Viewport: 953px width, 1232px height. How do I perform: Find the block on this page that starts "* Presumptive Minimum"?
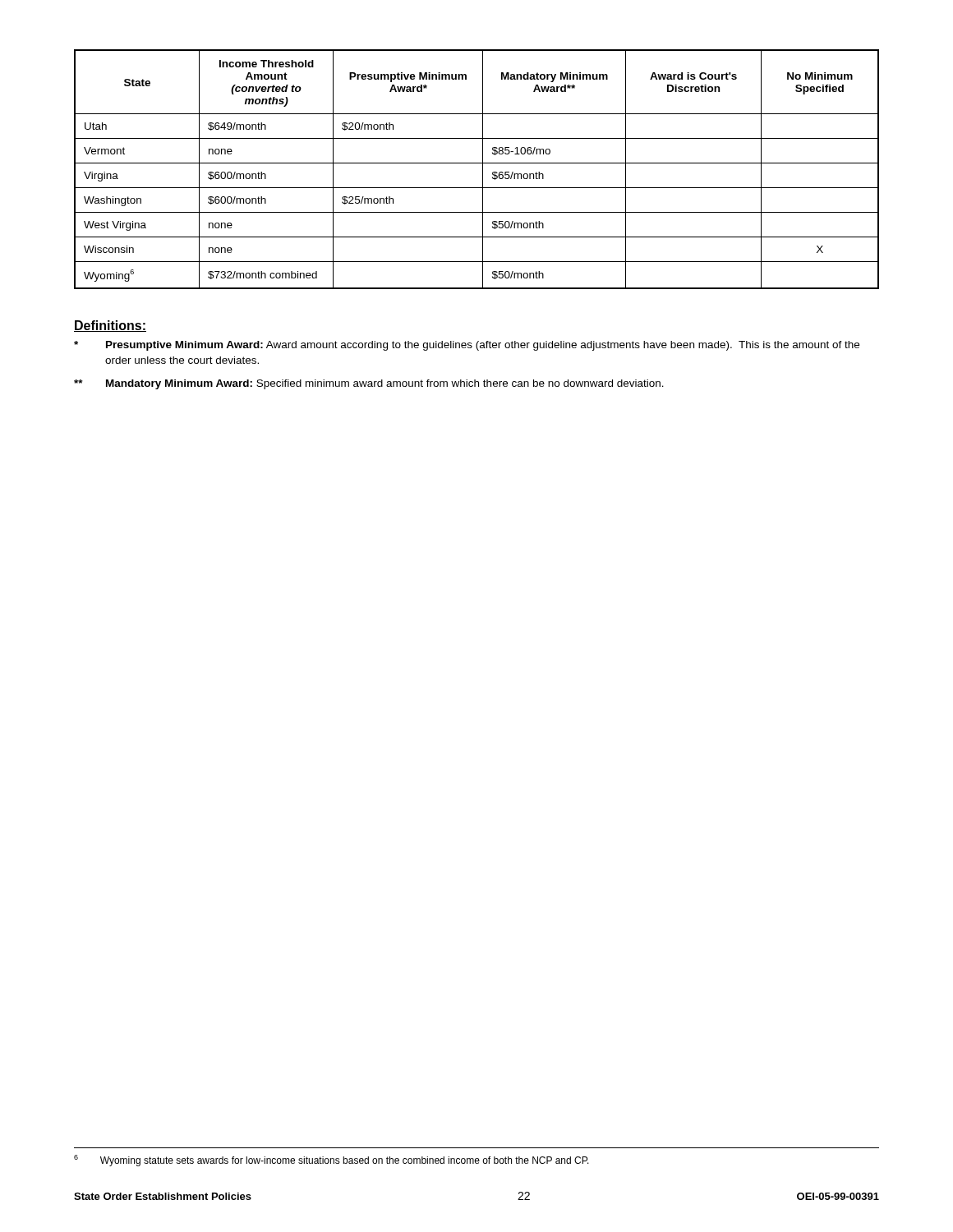(476, 352)
